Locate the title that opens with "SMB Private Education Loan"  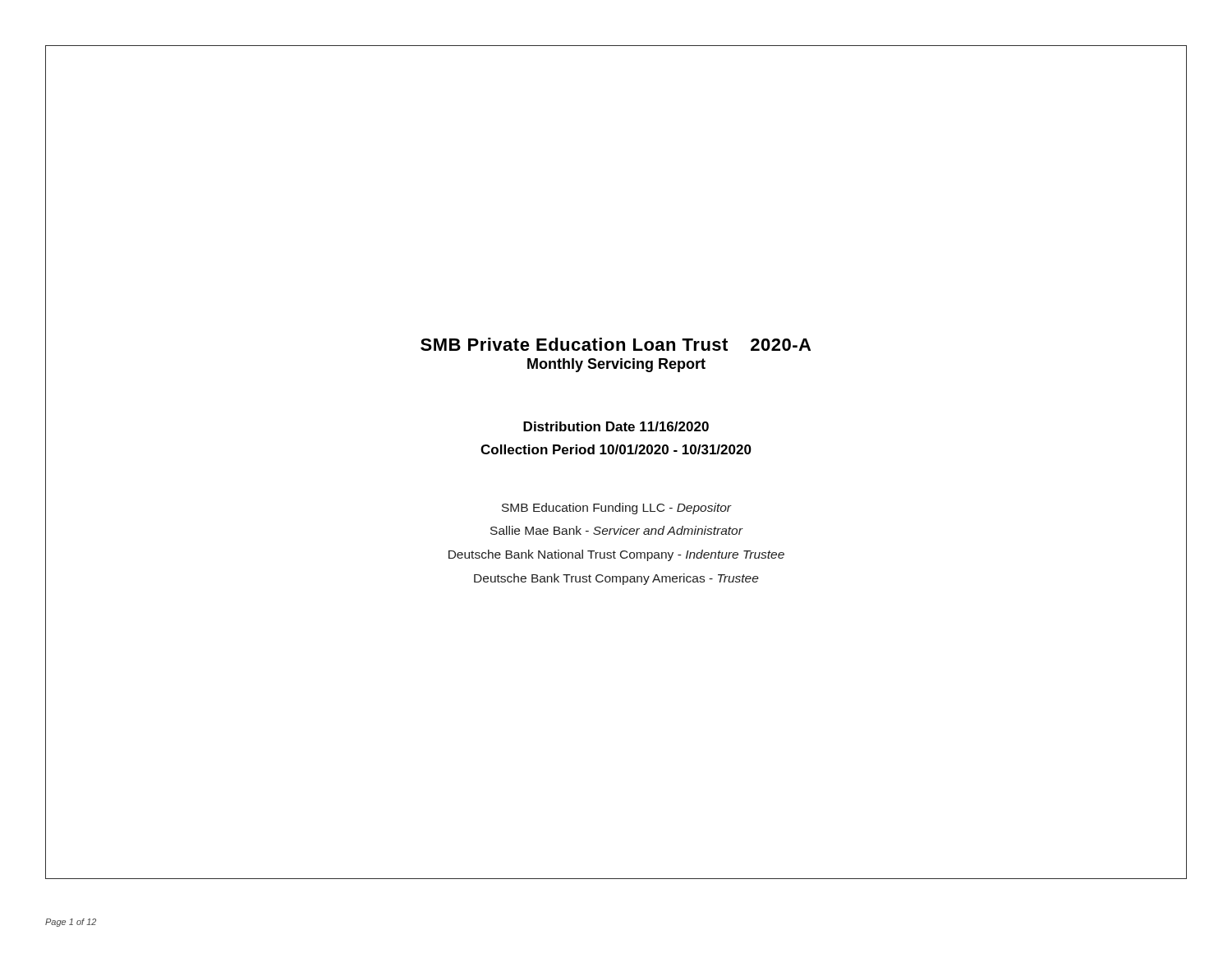(616, 353)
